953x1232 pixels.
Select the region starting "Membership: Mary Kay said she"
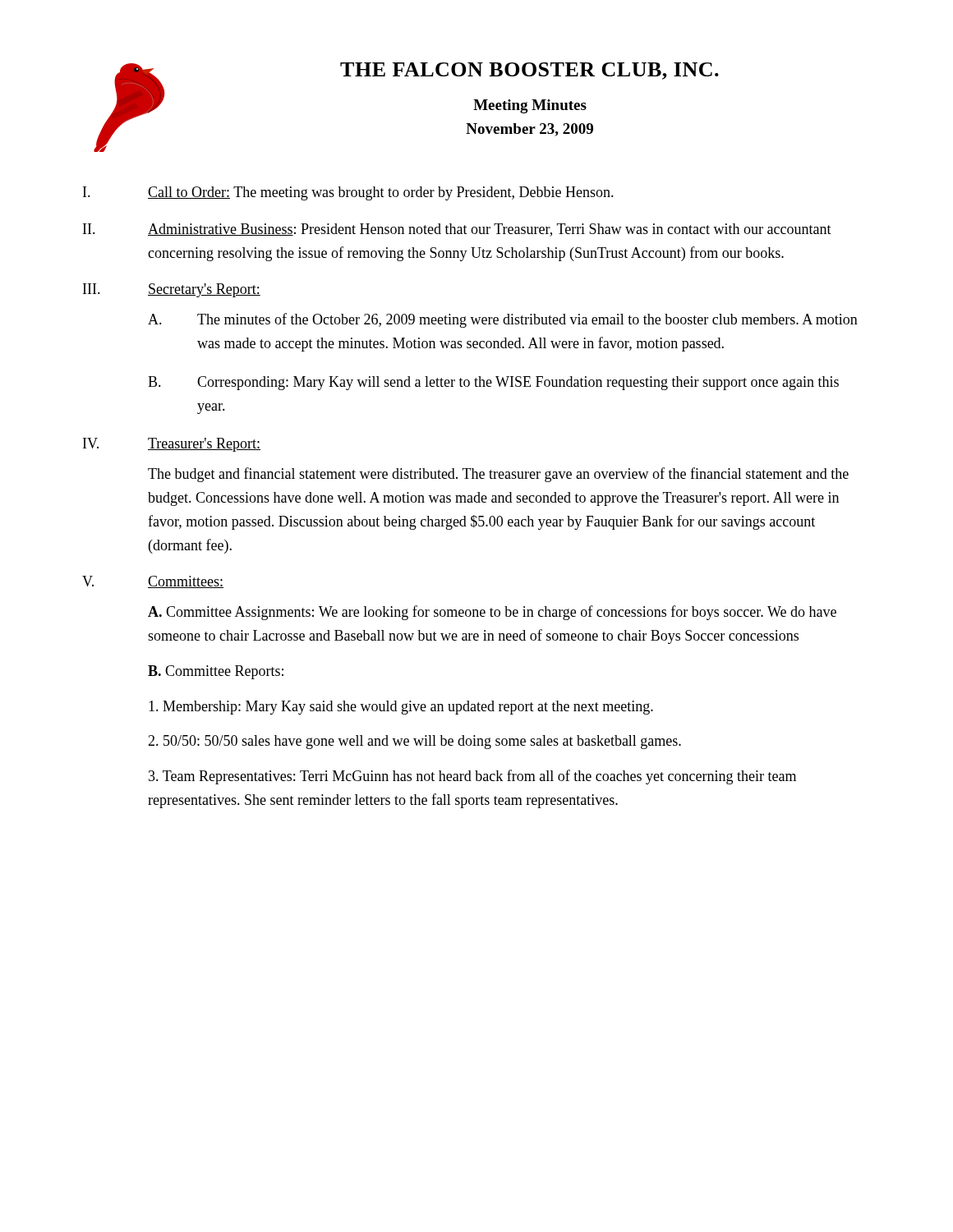coord(401,706)
